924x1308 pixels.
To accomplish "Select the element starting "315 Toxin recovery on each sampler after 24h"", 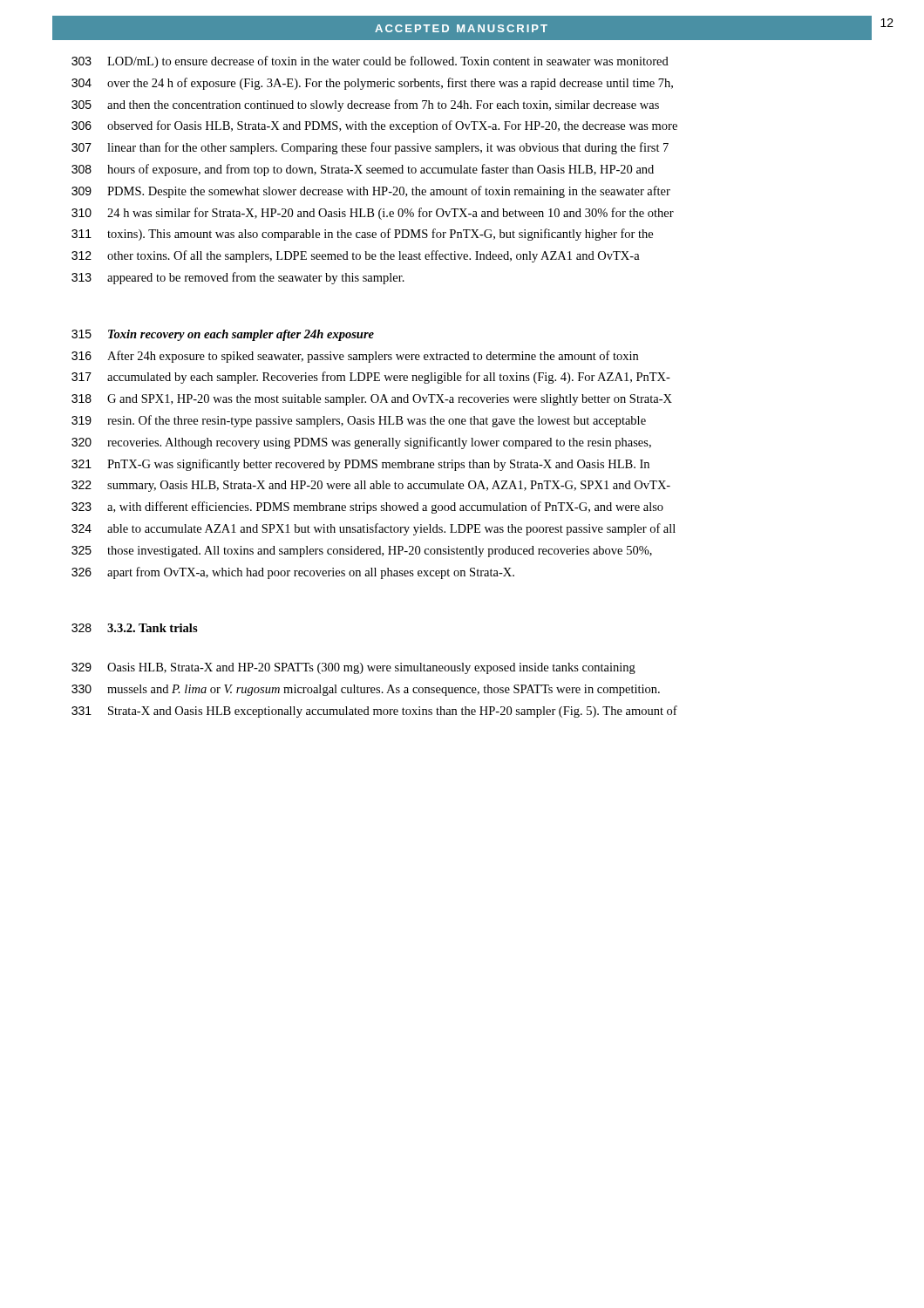I will coord(223,335).
